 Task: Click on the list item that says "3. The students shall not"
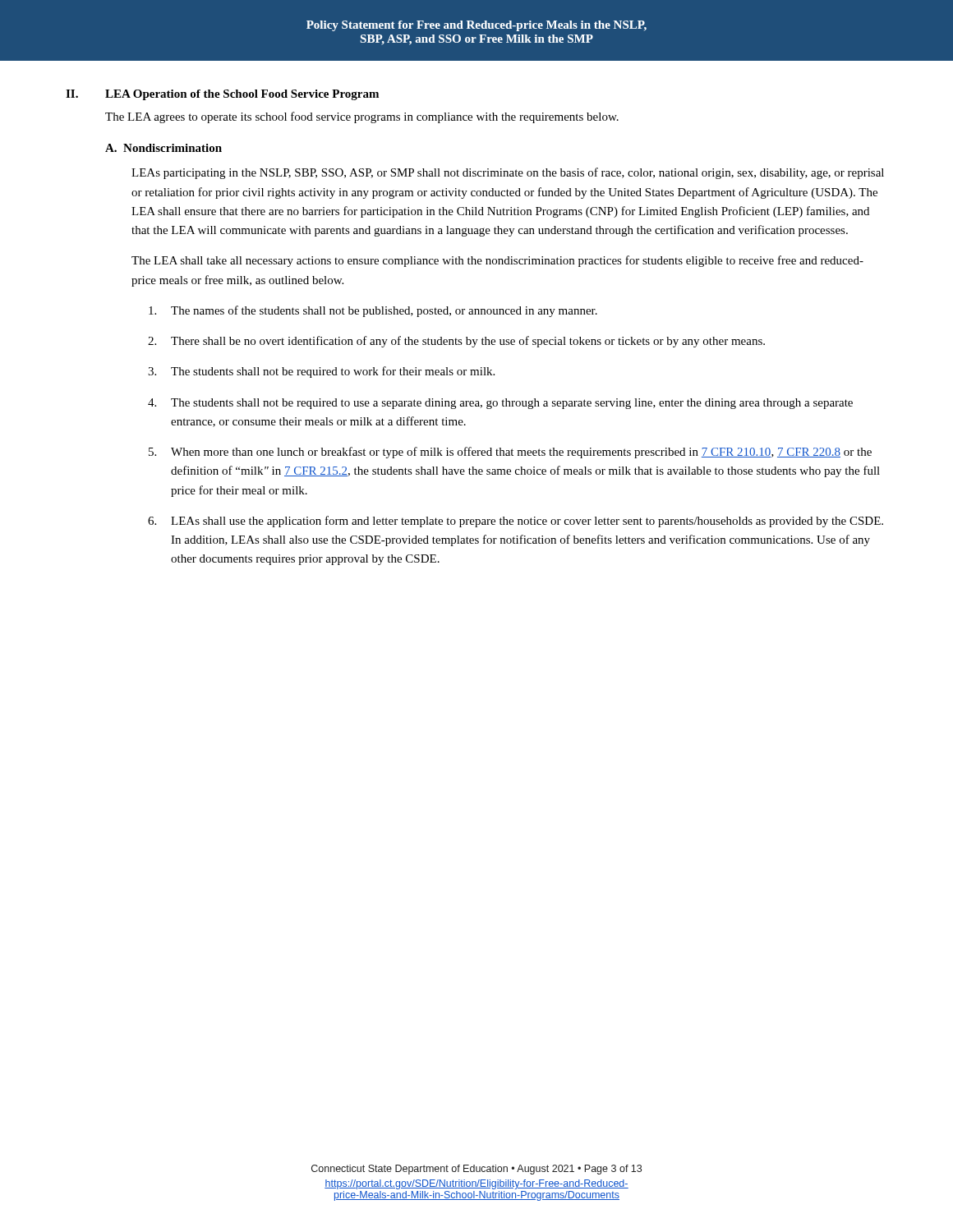coord(321,372)
